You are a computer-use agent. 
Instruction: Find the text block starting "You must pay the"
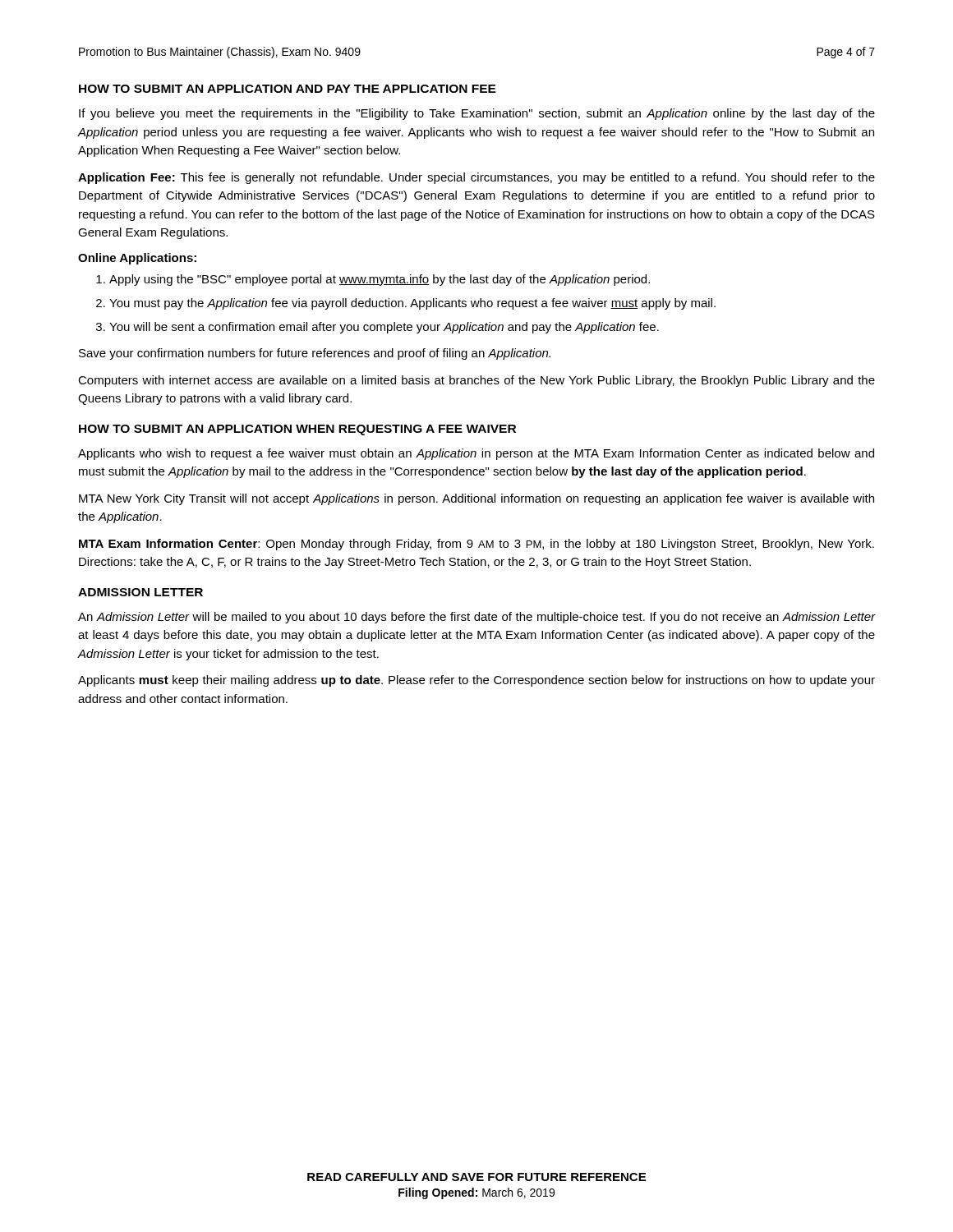pyautogui.click(x=413, y=302)
